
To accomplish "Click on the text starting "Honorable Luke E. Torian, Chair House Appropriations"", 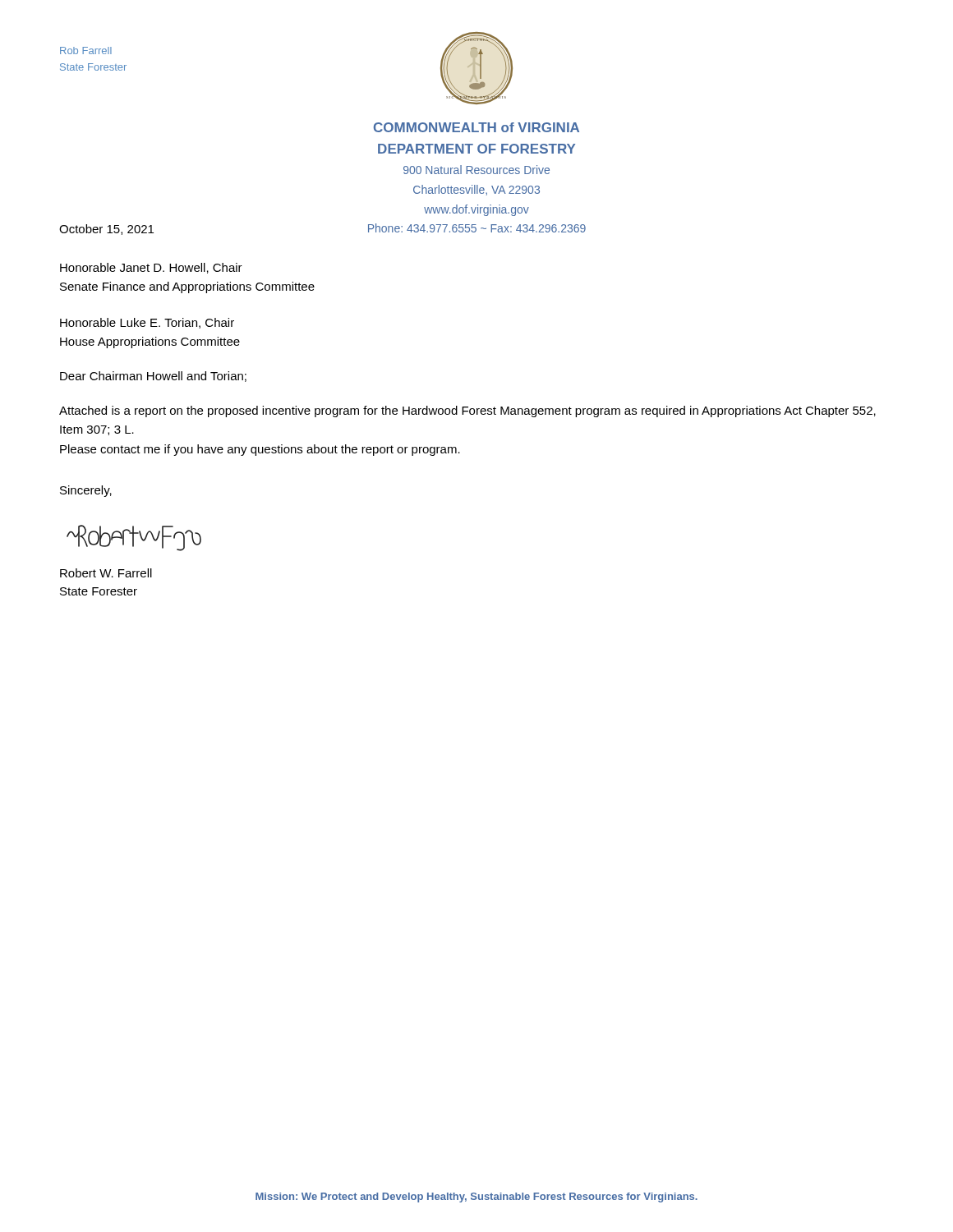I will click(150, 332).
